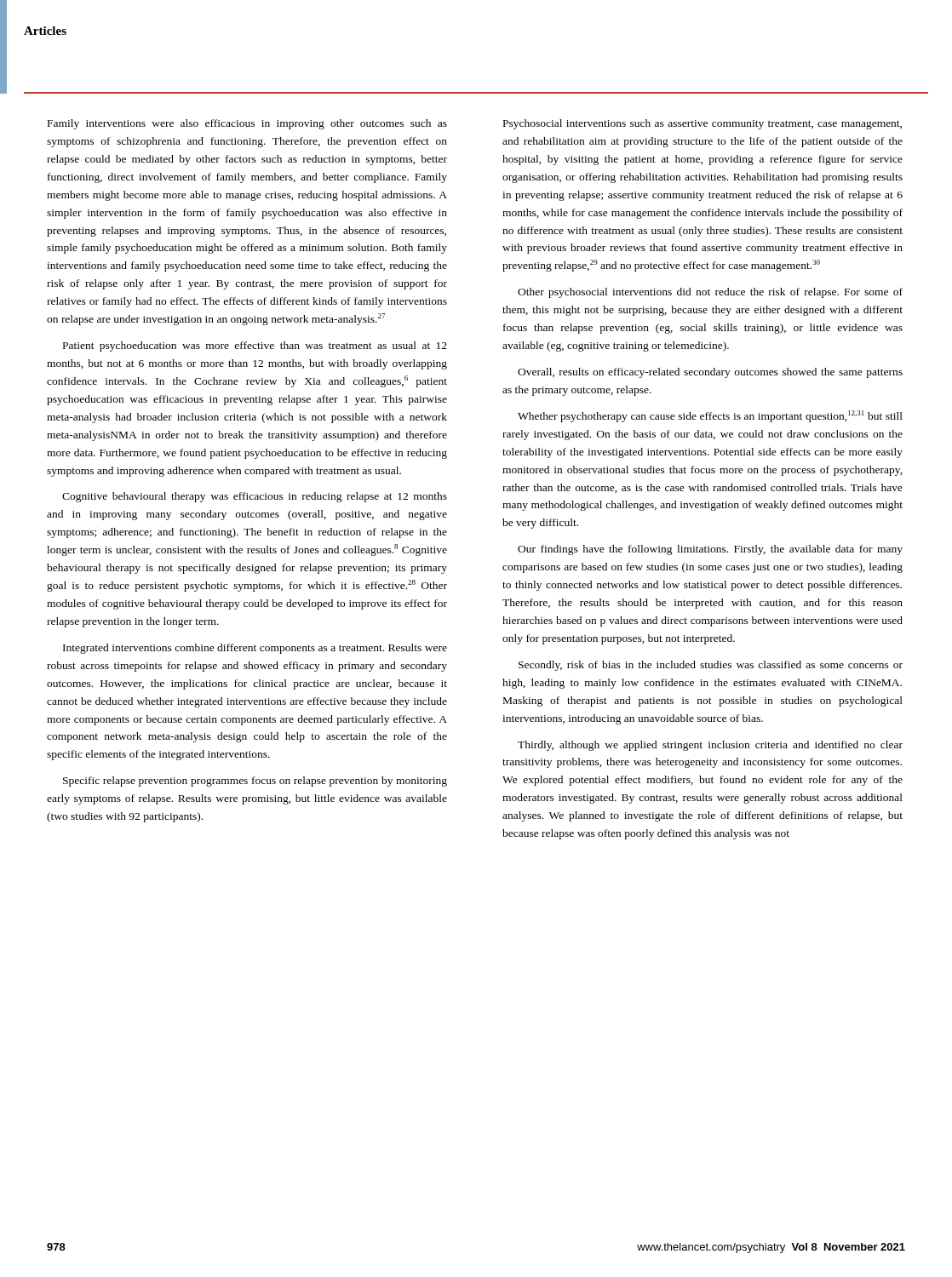Find the text starting "Family interventions were also efficacious"
The width and height of the screenshot is (952, 1277).
pos(247,222)
